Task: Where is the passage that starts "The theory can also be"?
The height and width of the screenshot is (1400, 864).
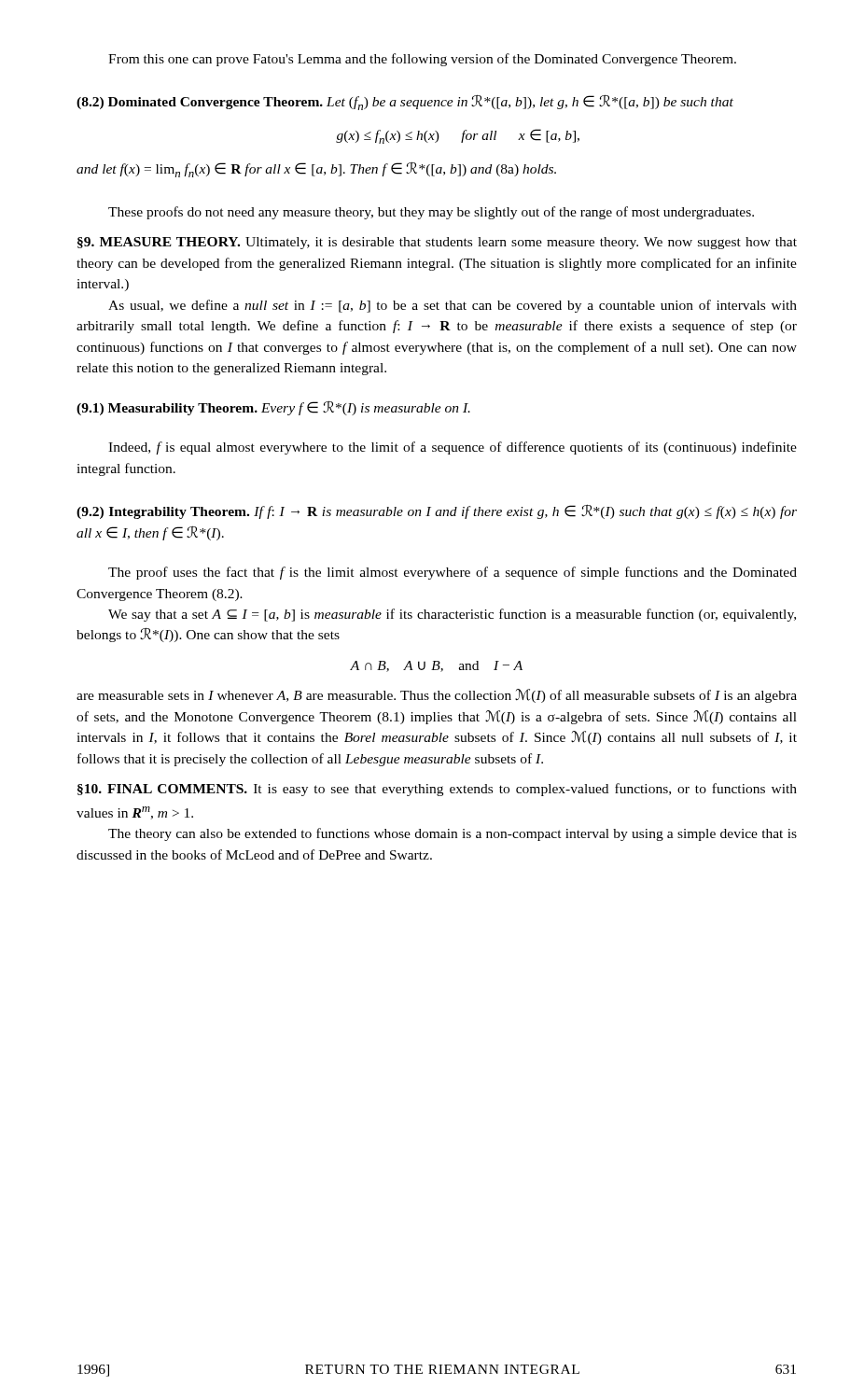Action: click(x=437, y=844)
